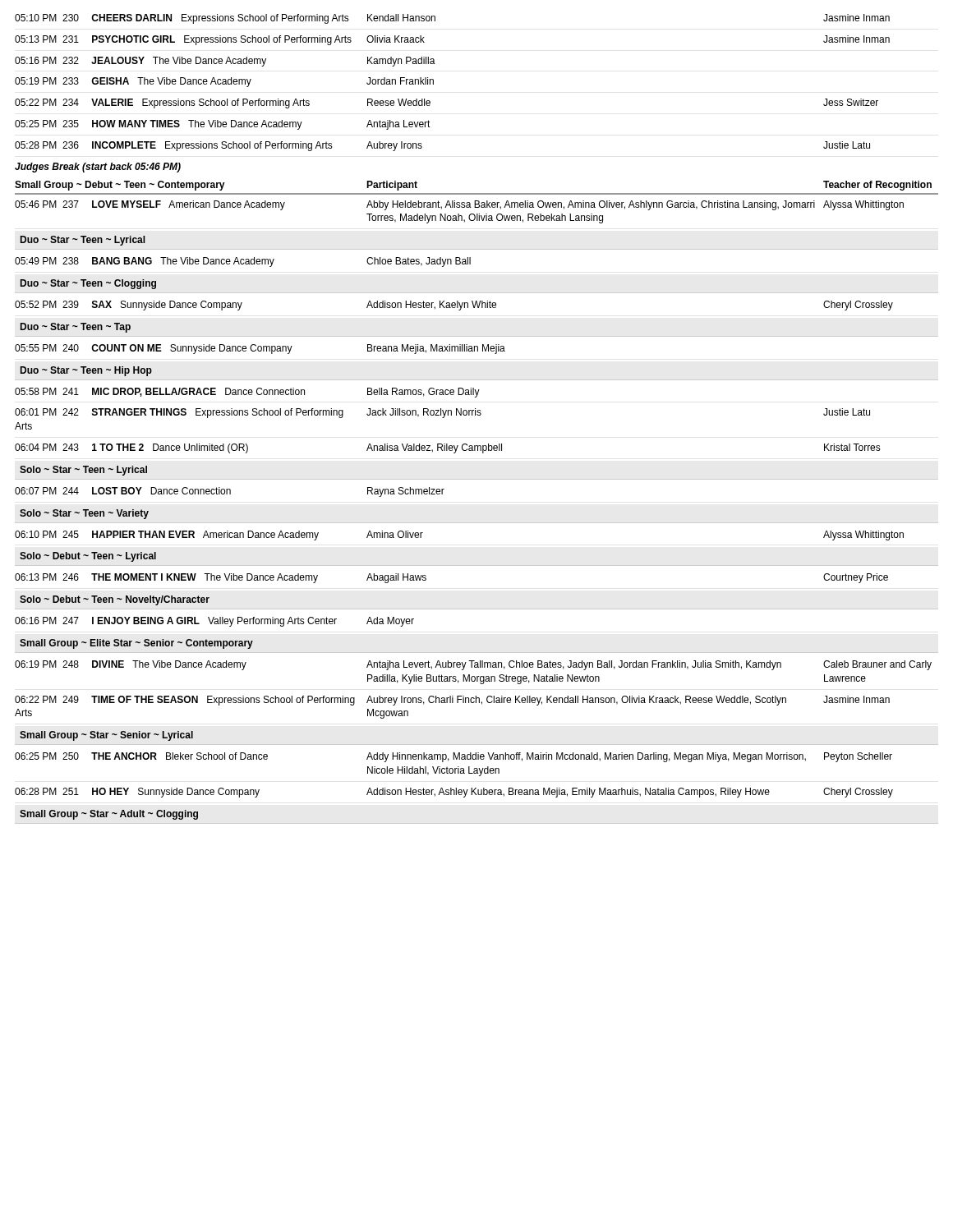Image resolution: width=953 pixels, height=1232 pixels.
Task: Click the passage that begins "06:13 PM246 THE MOMENT I KNEW The"
Action: (x=46, y=578)
